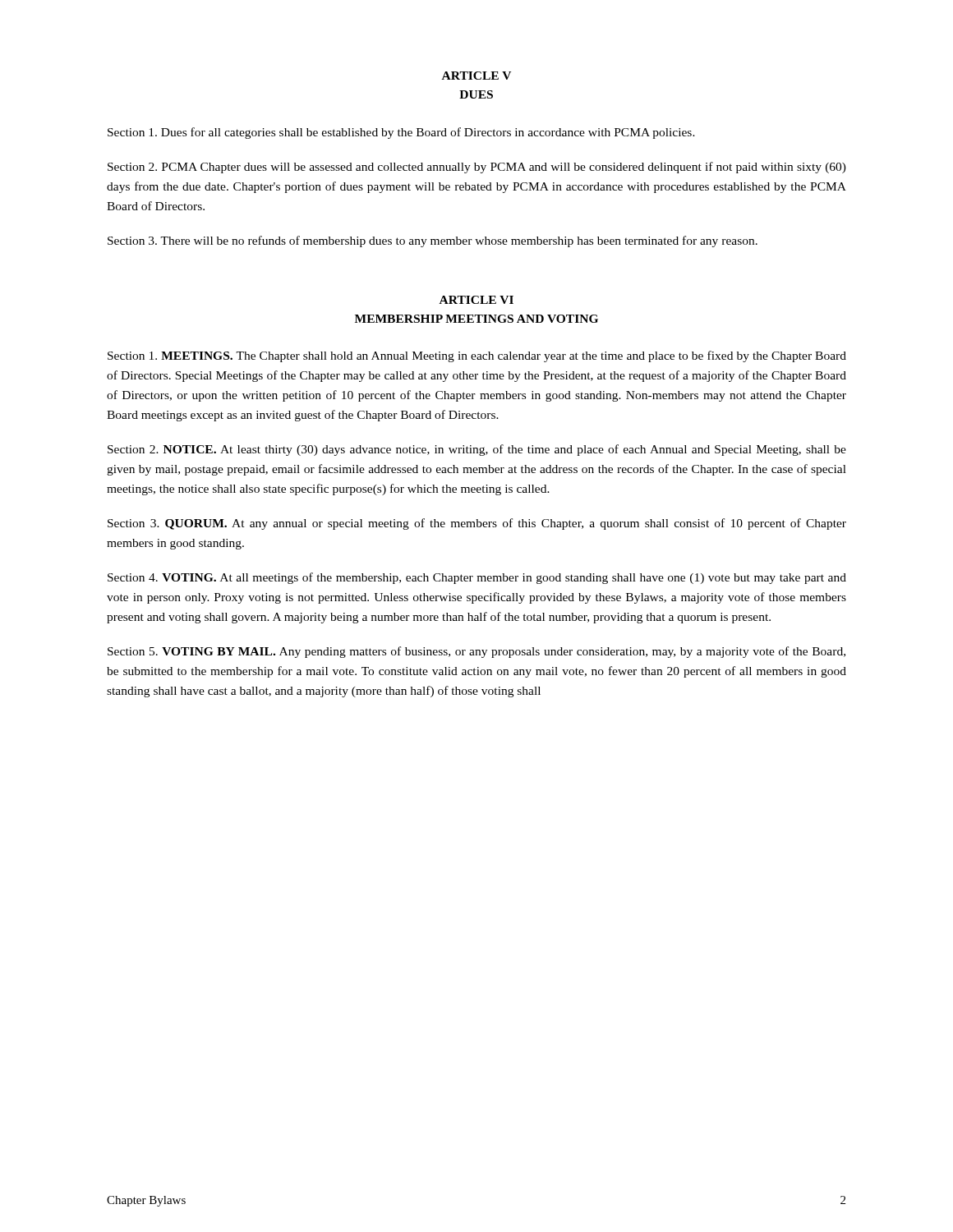Click the passage that begins "Section 1. MEETINGS."

[476, 385]
